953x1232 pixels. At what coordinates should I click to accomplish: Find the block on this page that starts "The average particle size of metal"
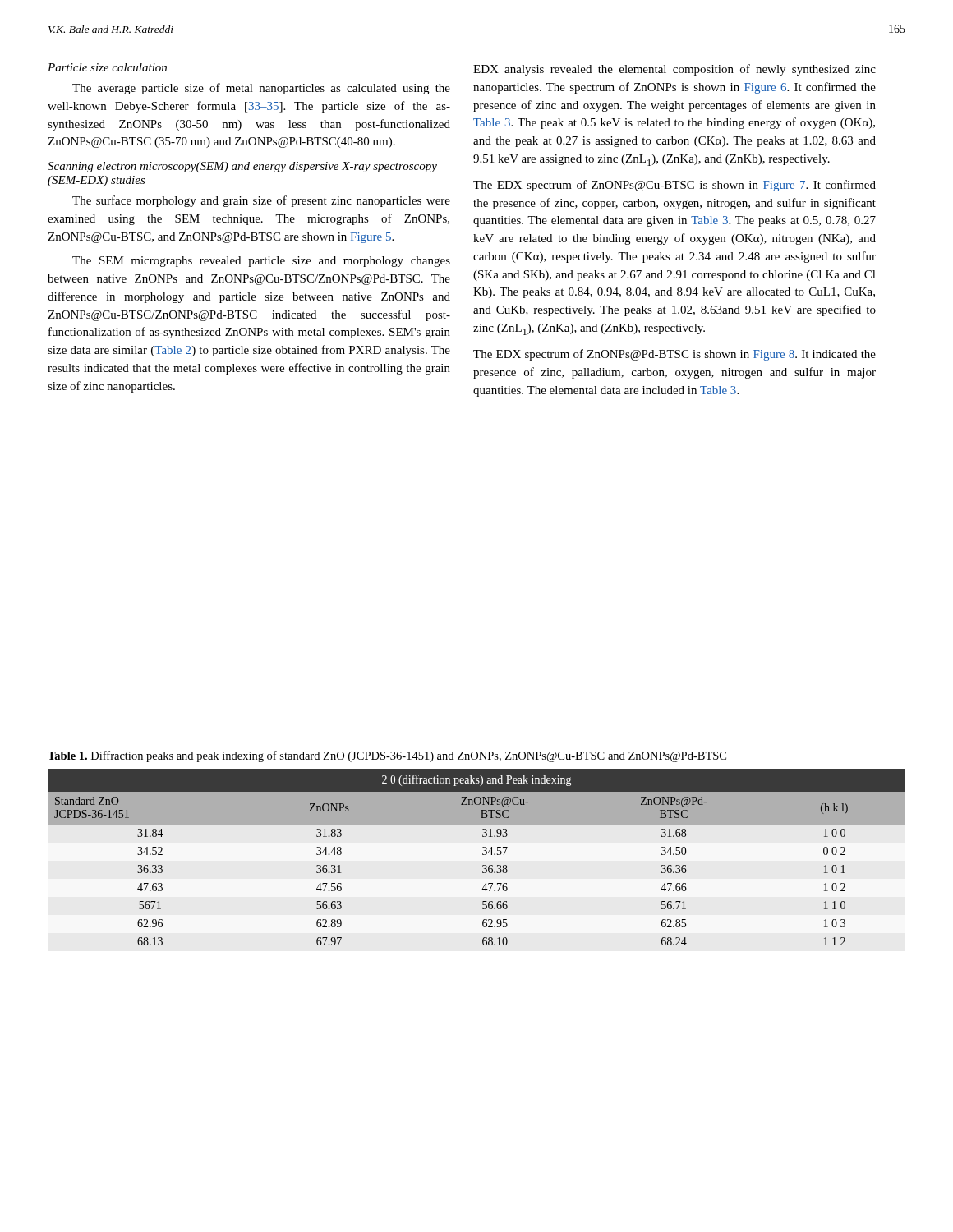(249, 115)
